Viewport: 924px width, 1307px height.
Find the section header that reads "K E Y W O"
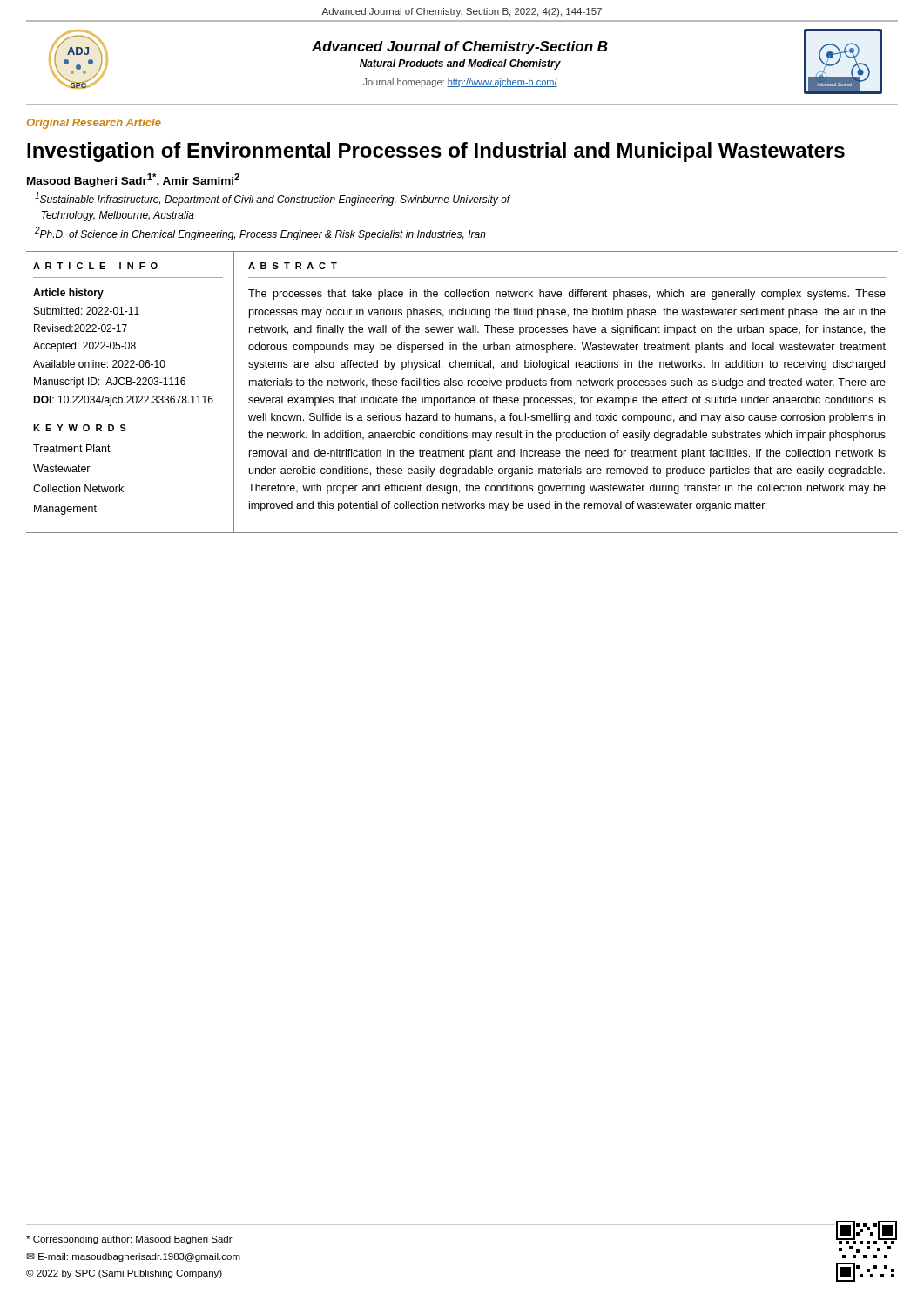click(80, 428)
